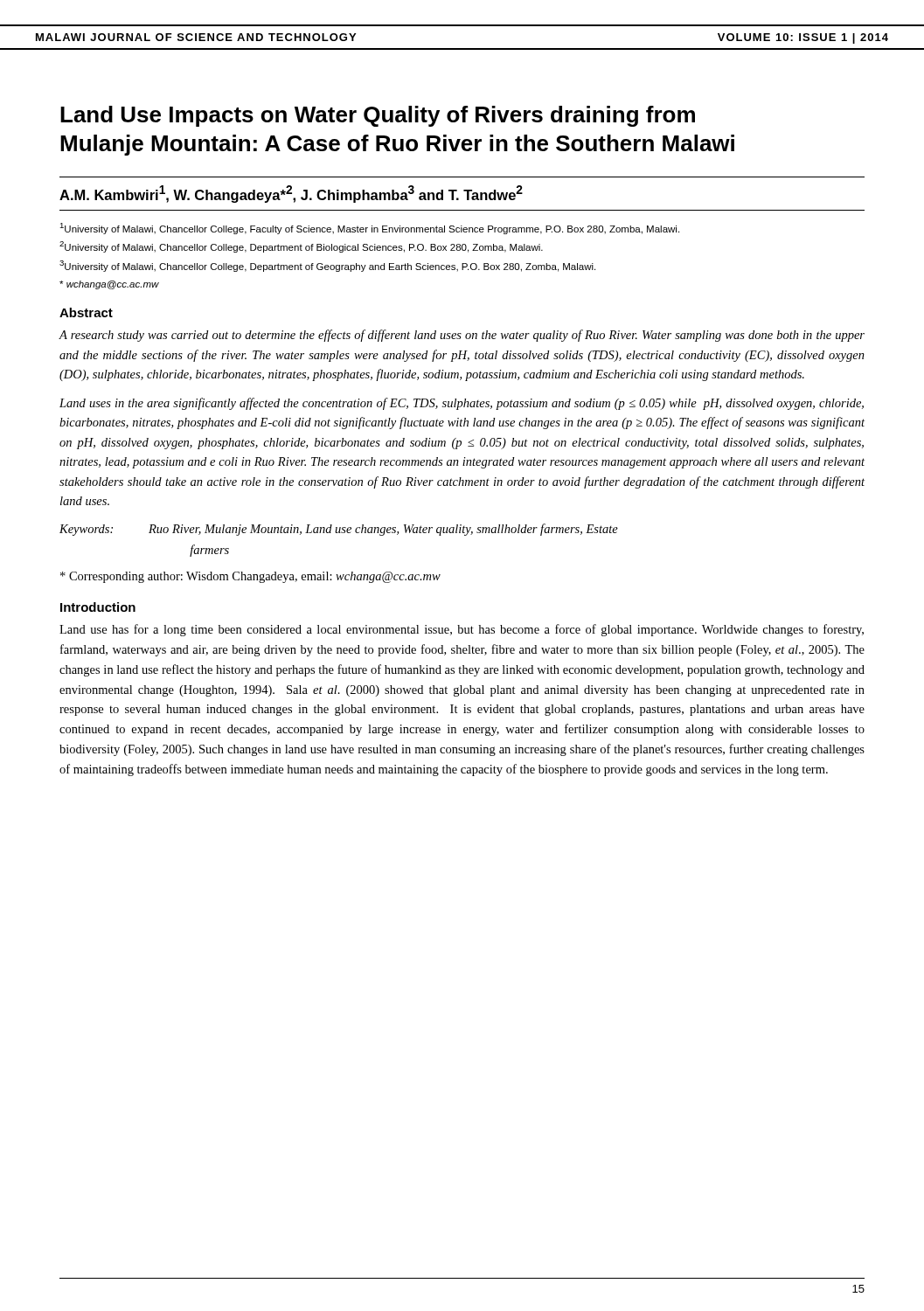Image resolution: width=924 pixels, height=1311 pixels.
Task: Locate the block of text that opens with "3University of Malawi, Chancellor College, Department of"
Action: click(x=328, y=265)
